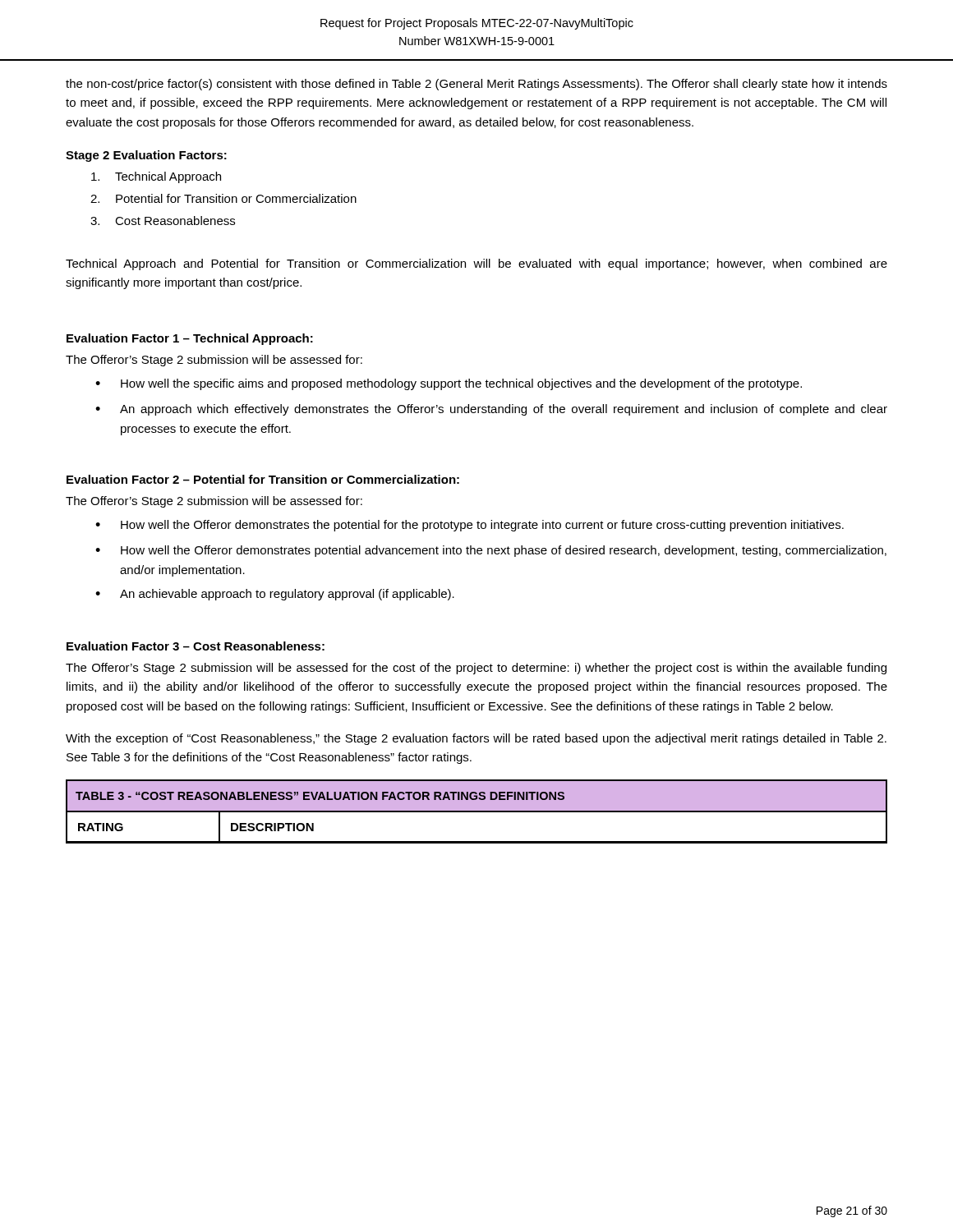This screenshot has width=953, height=1232.
Task: Select the table that reads "TABLE 3 - “COST REASONABLENESS”"
Action: click(476, 812)
